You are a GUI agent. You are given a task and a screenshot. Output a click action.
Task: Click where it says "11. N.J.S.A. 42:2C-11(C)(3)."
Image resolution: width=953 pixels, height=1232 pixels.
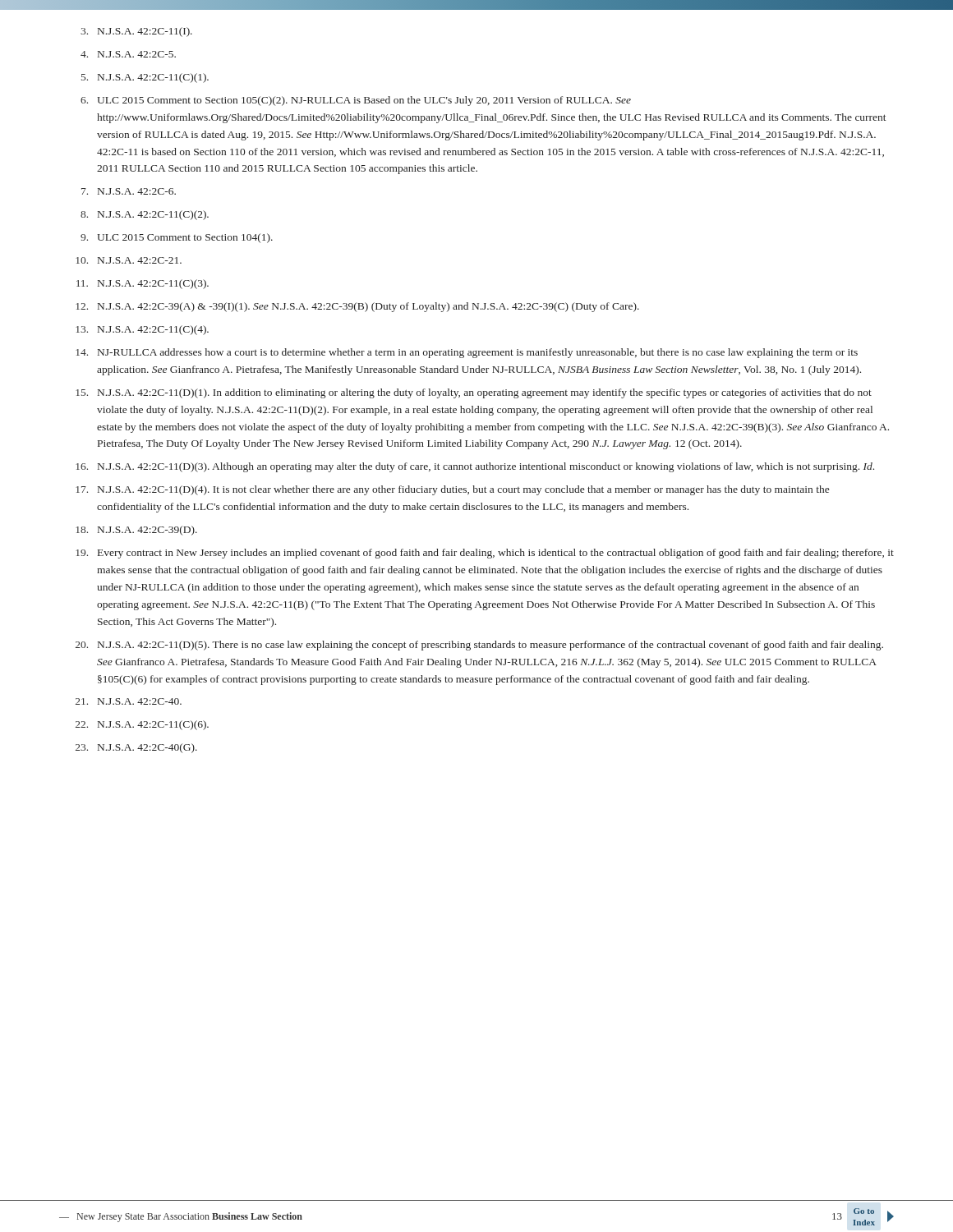(143, 284)
